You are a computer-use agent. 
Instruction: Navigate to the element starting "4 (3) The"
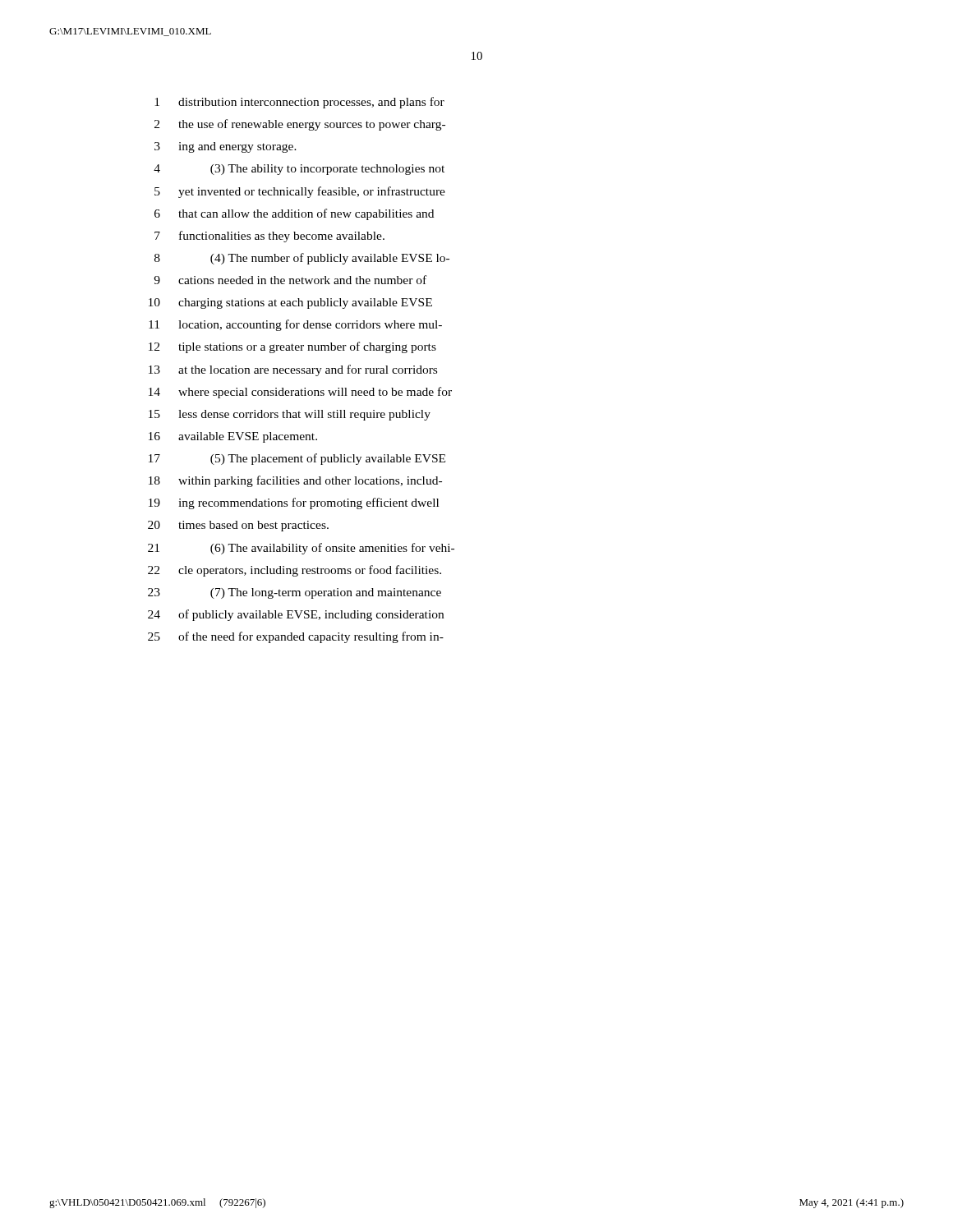(x=299, y=170)
